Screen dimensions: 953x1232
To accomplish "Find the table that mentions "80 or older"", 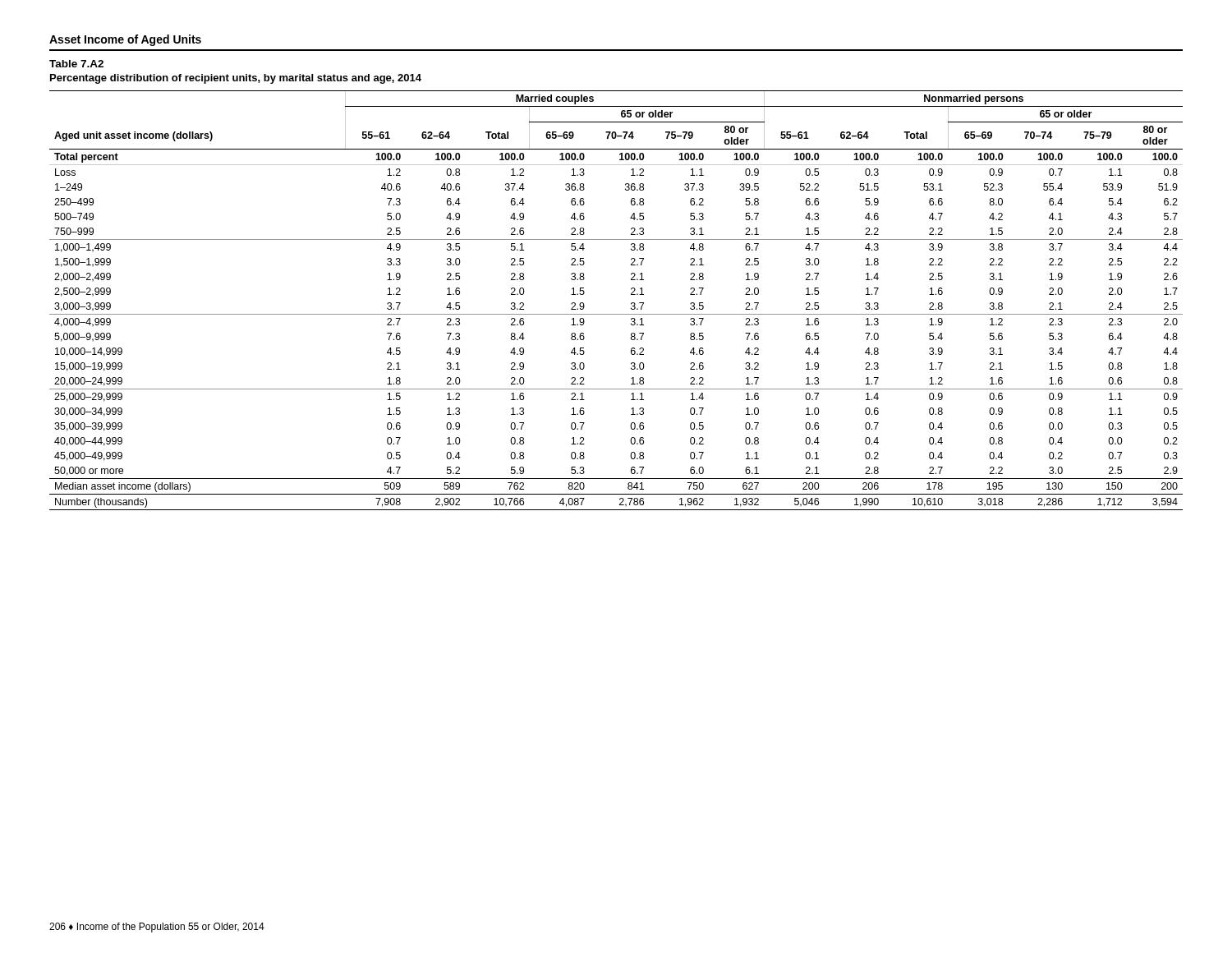I will tap(616, 300).
